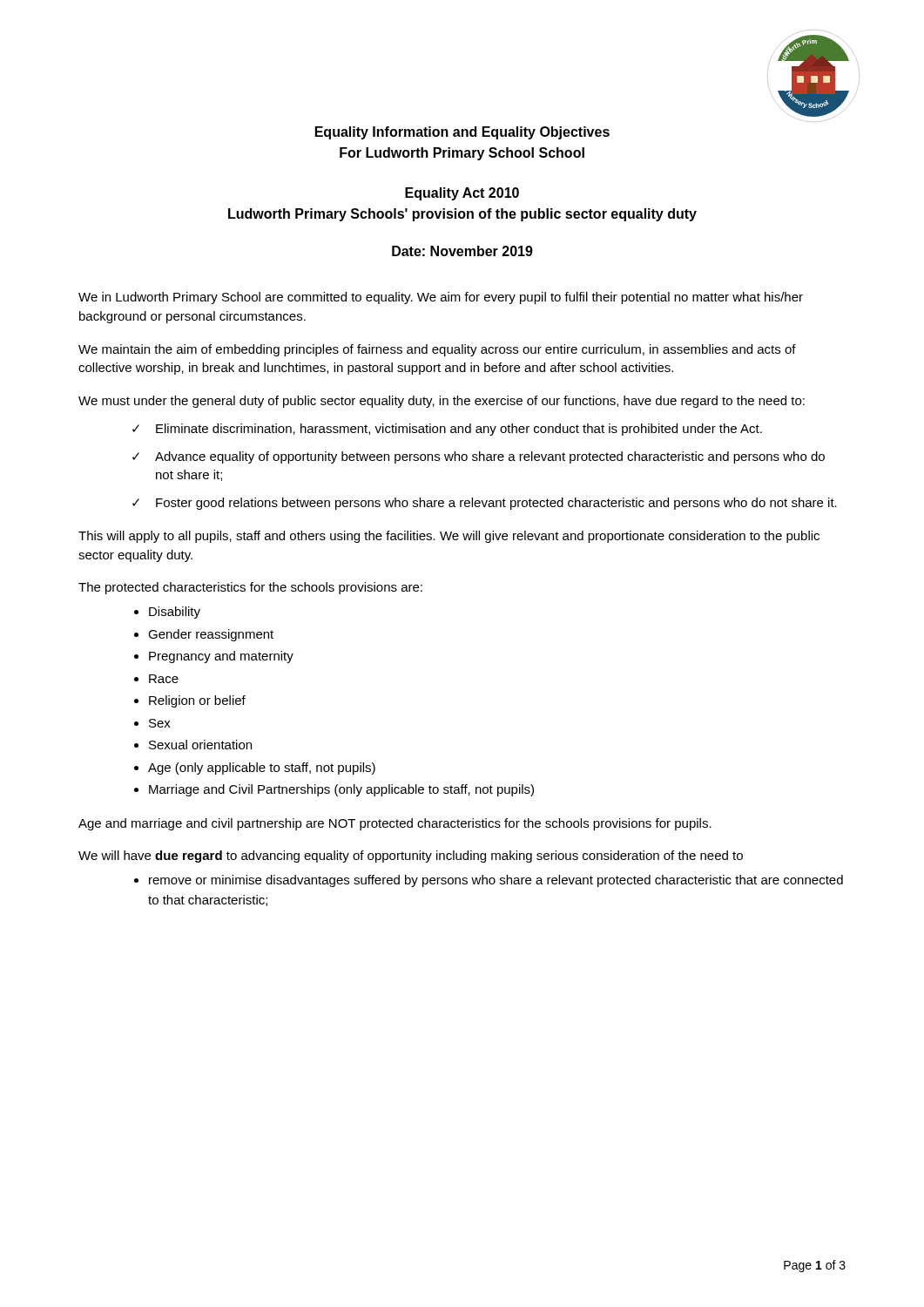Locate the block starting "We will have"
This screenshot has height=1307, width=924.
[411, 855]
